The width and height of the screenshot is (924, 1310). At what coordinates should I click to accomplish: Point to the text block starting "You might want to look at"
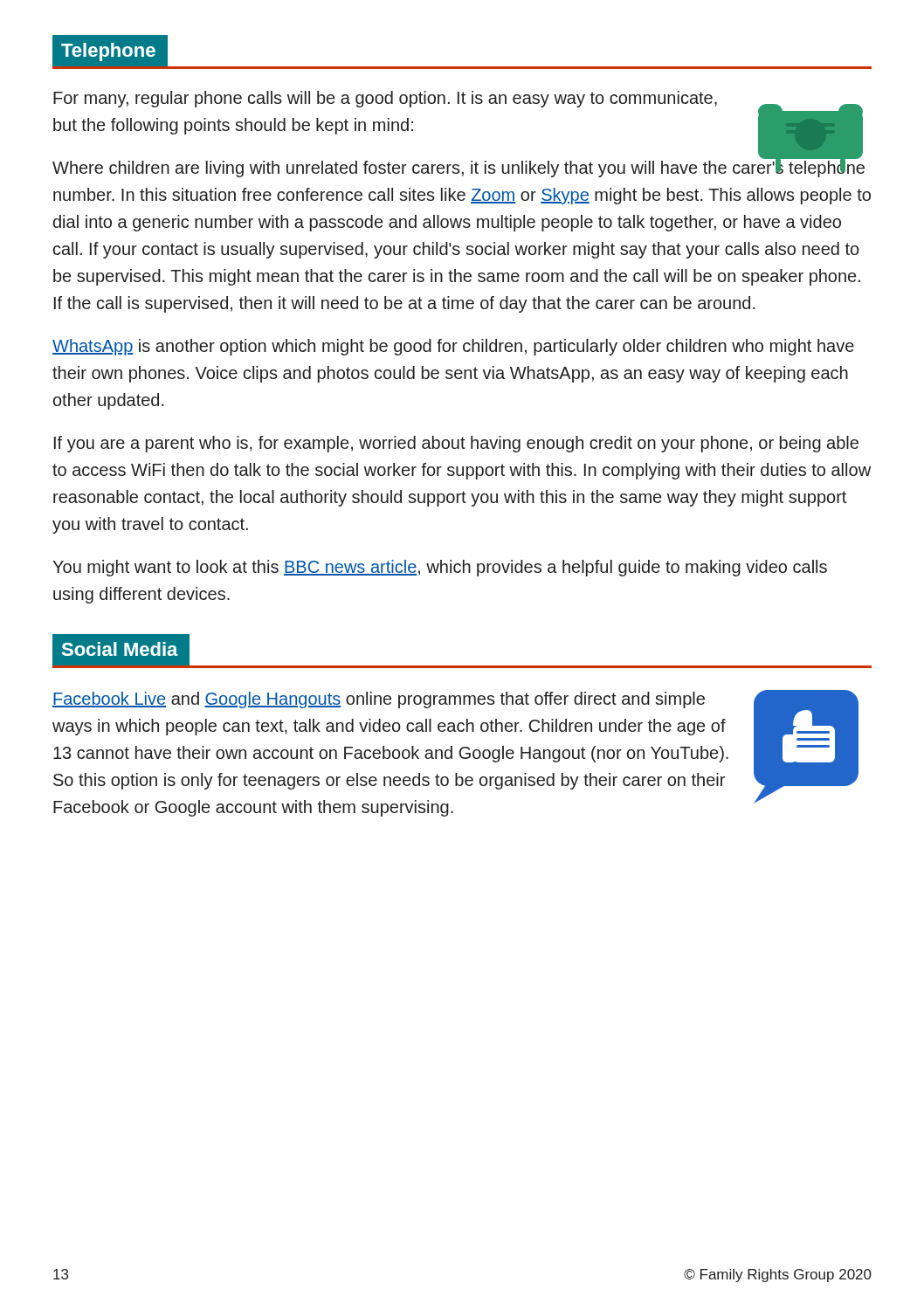(440, 580)
